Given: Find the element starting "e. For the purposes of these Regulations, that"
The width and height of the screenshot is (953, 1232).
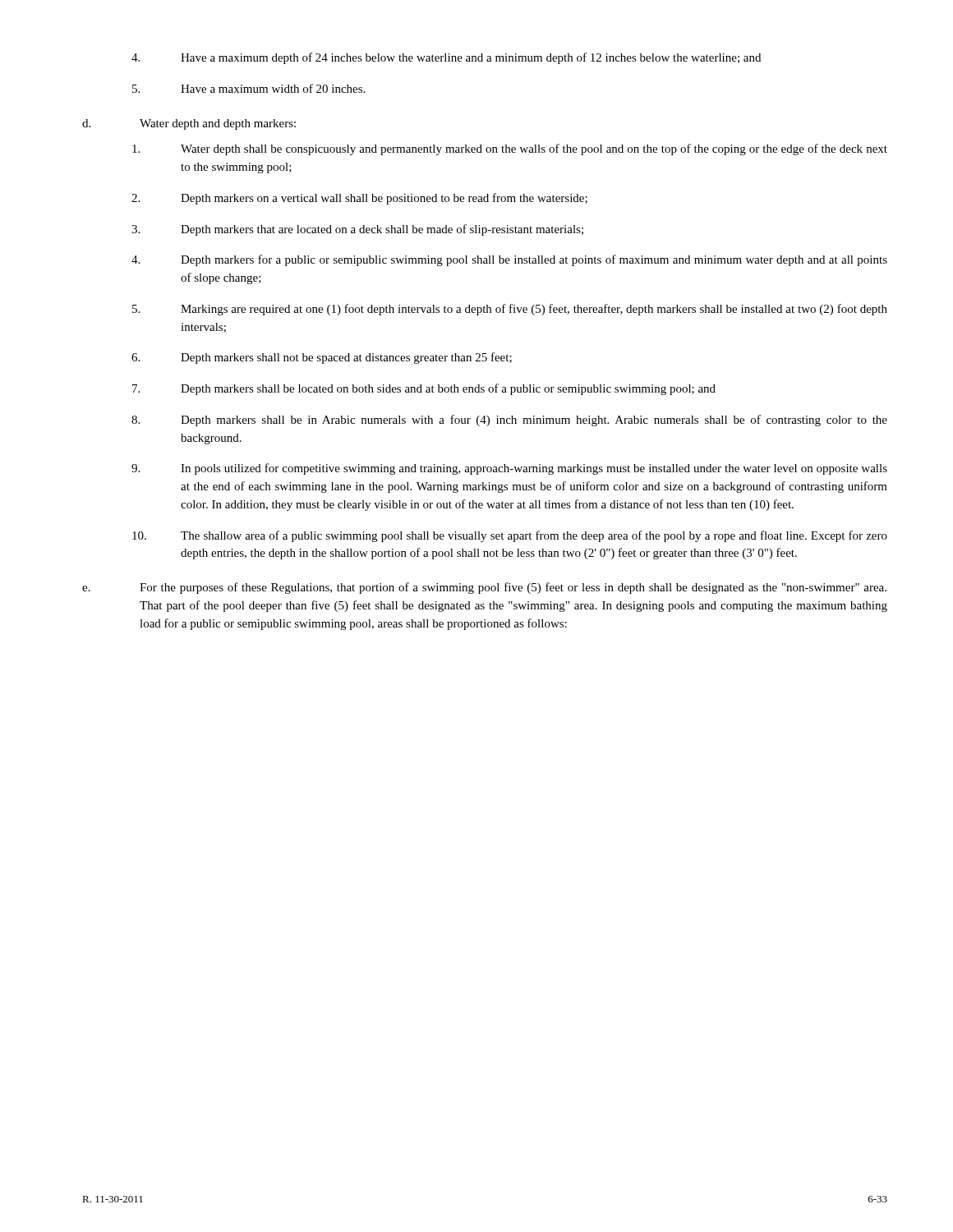Looking at the screenshot, I should tap(485, 606).
